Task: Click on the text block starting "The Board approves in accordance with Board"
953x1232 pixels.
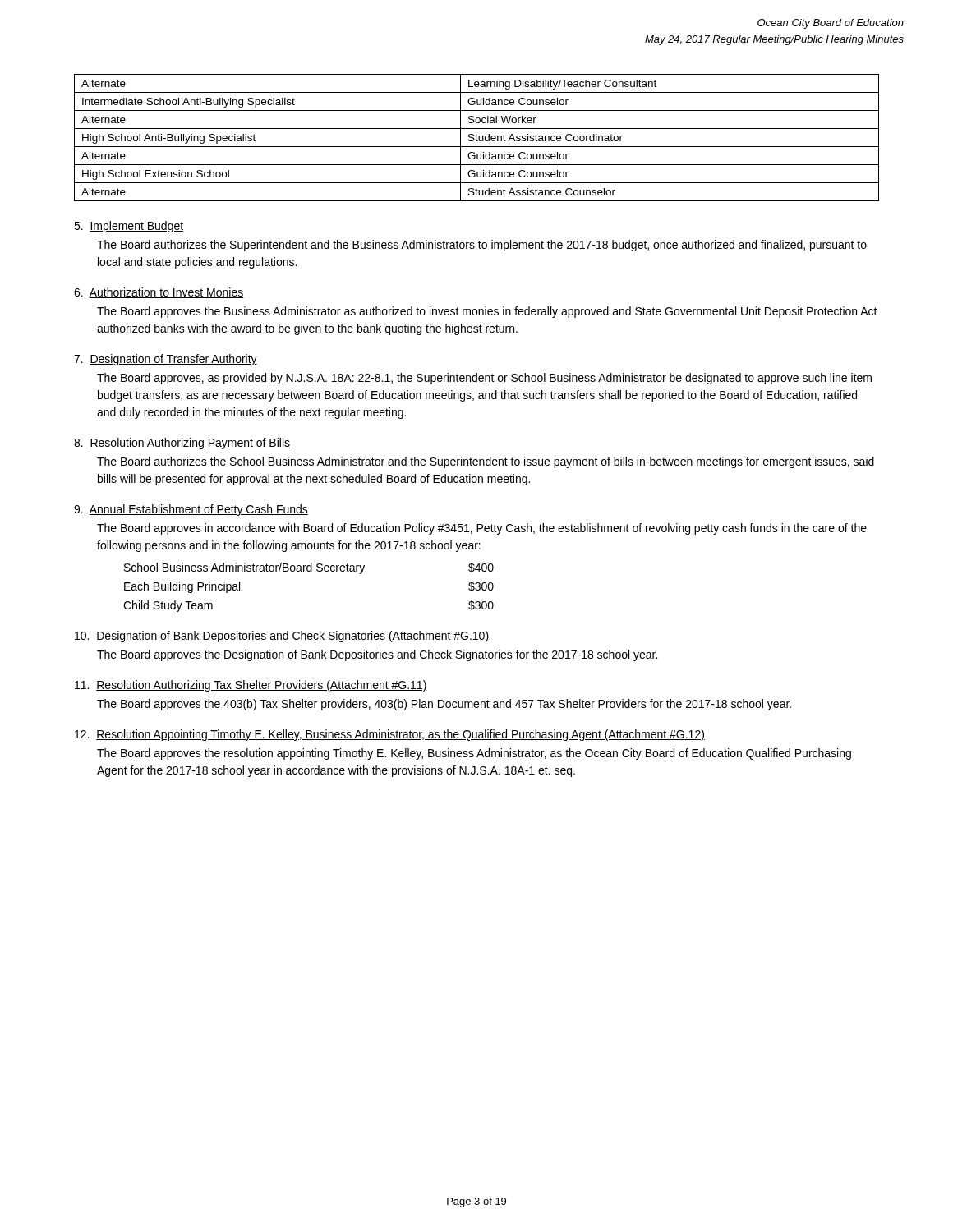Action: 482,537
